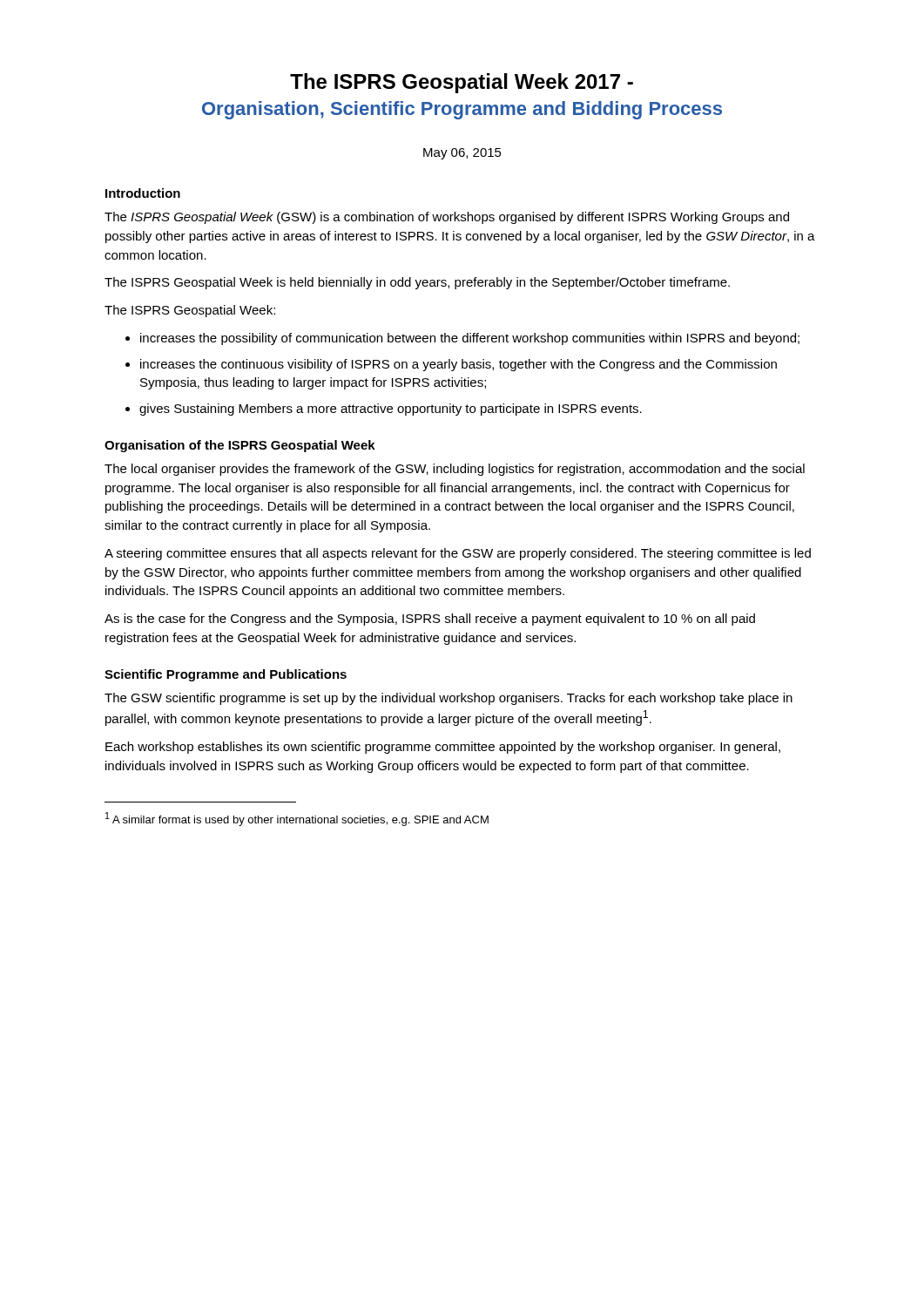Locate the section header containing "Organisation of the ISPRS"
Image resolution: width=924 pixels, height=1307 pixels.
pyautogui.click(x=240, y=445)
